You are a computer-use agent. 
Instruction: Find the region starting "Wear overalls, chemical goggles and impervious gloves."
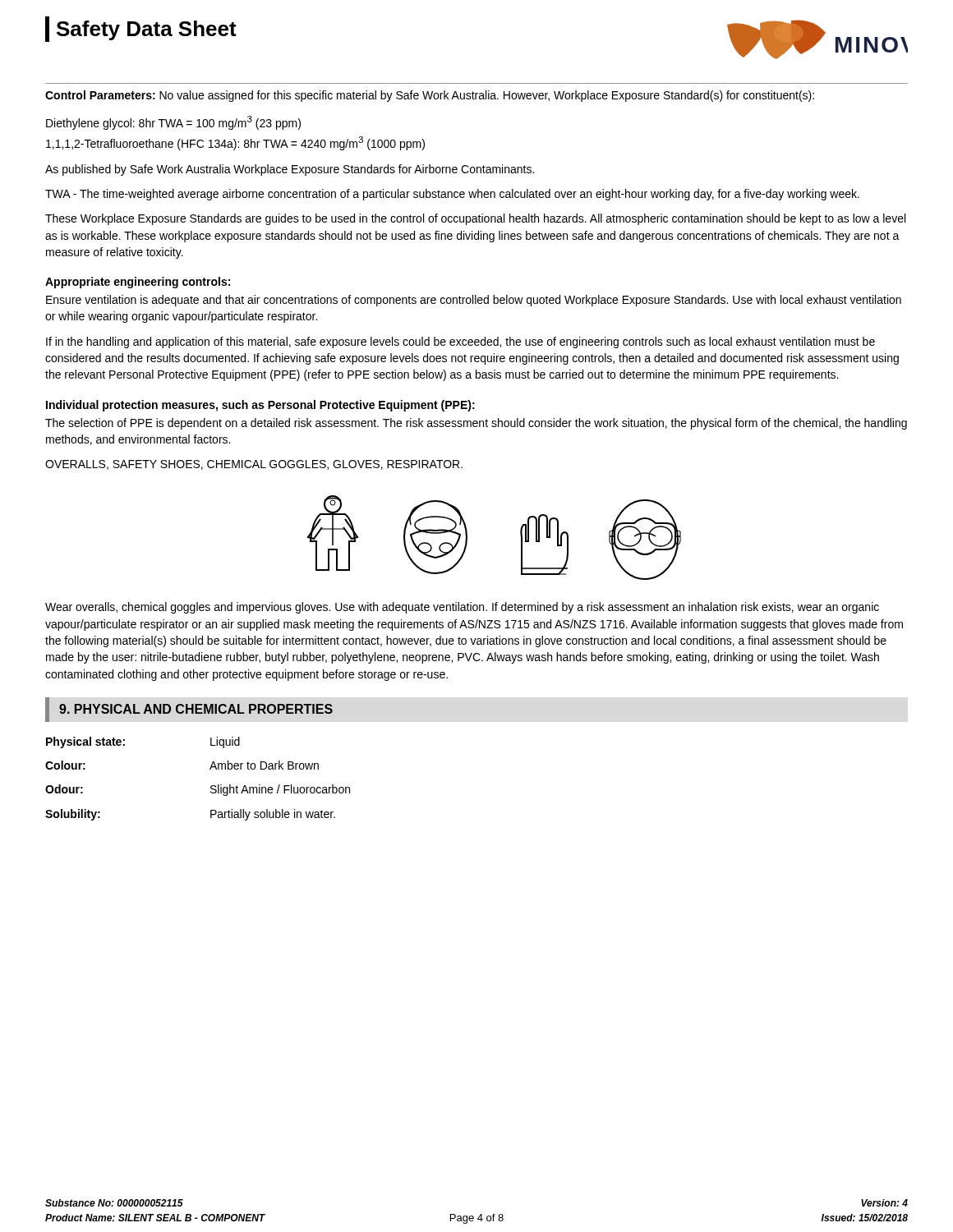pos(474,641)
